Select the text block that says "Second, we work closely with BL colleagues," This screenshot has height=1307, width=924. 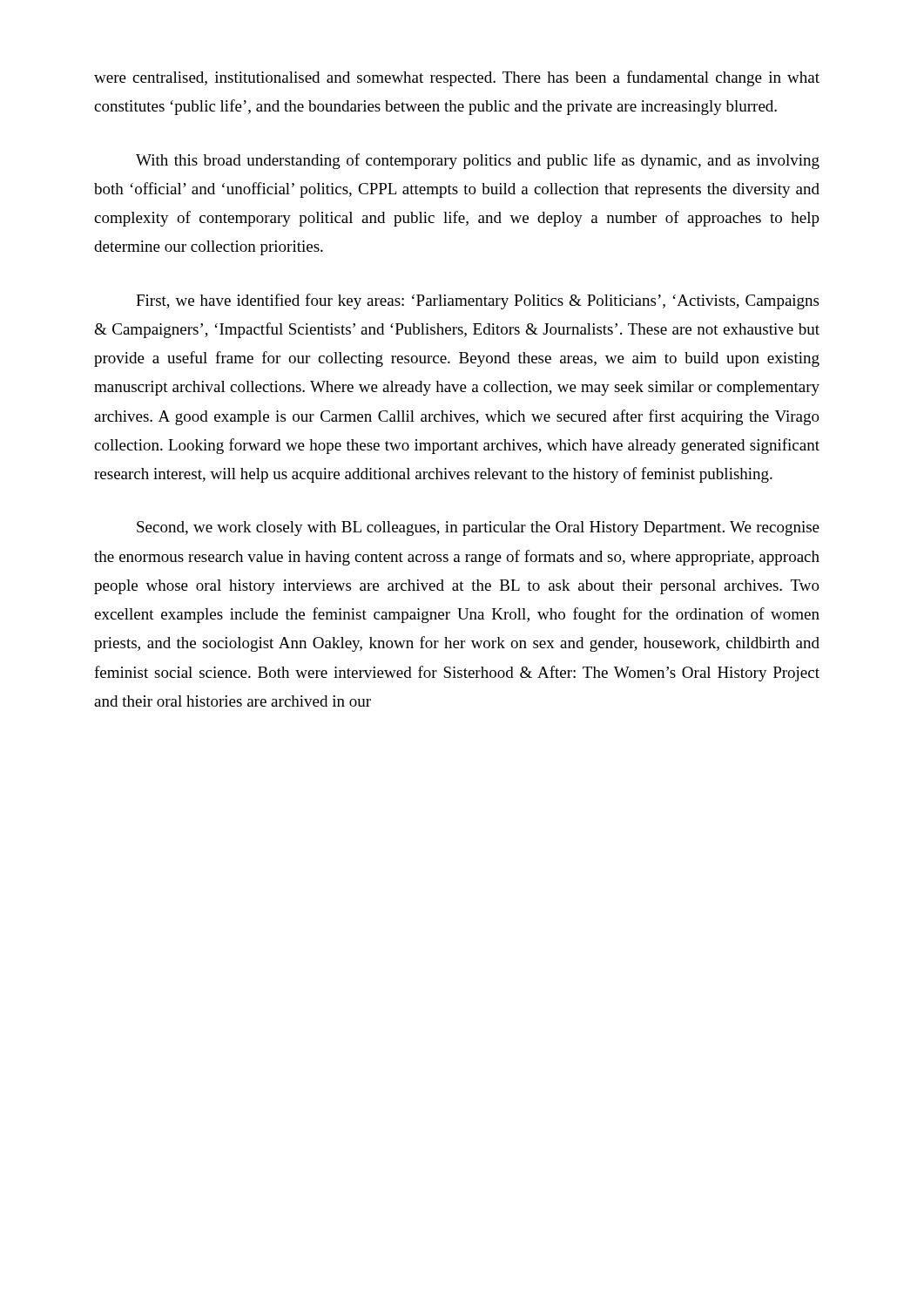tap(457, 614)
